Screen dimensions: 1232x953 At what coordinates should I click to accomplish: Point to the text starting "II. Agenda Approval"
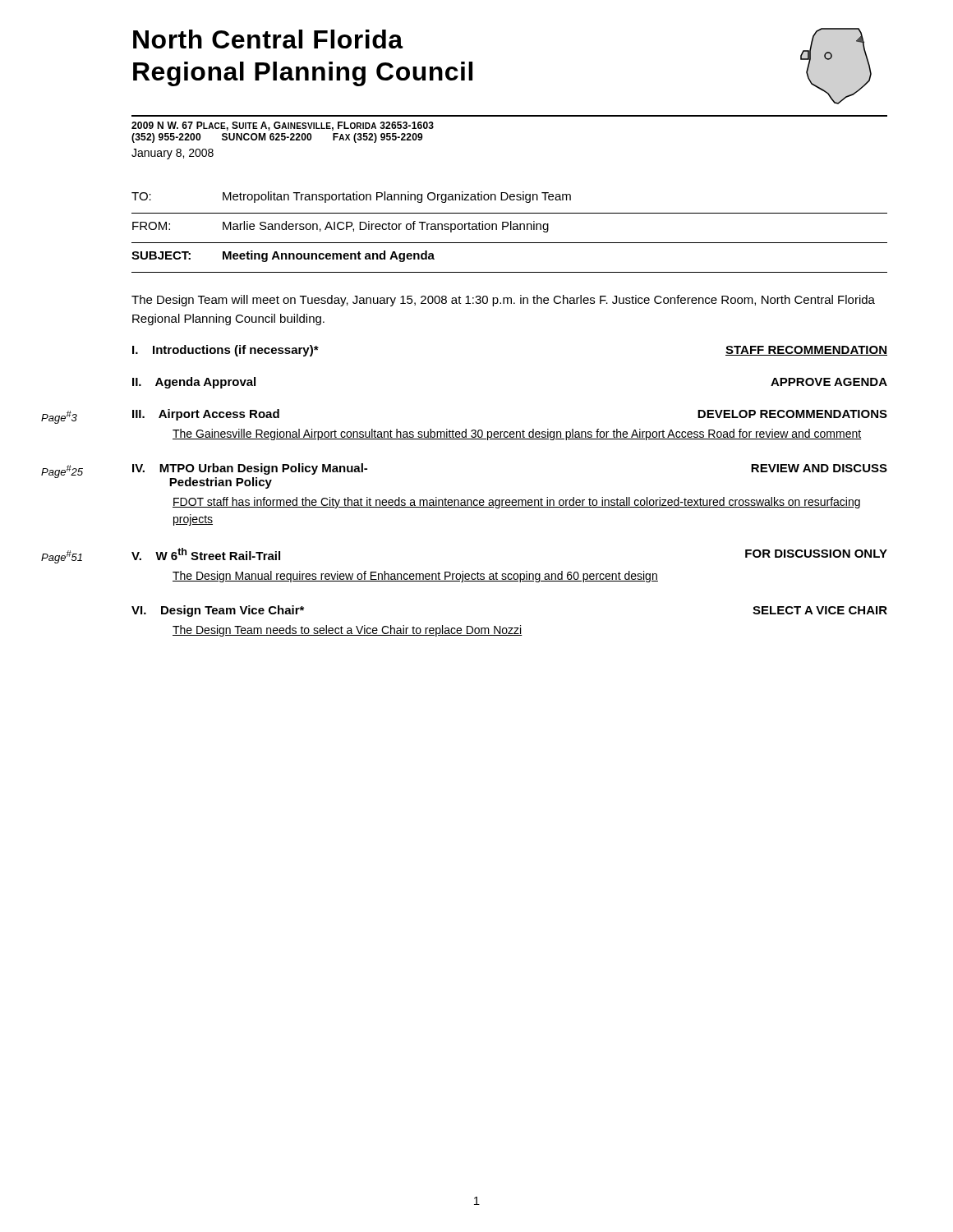(x=194, y=381)
